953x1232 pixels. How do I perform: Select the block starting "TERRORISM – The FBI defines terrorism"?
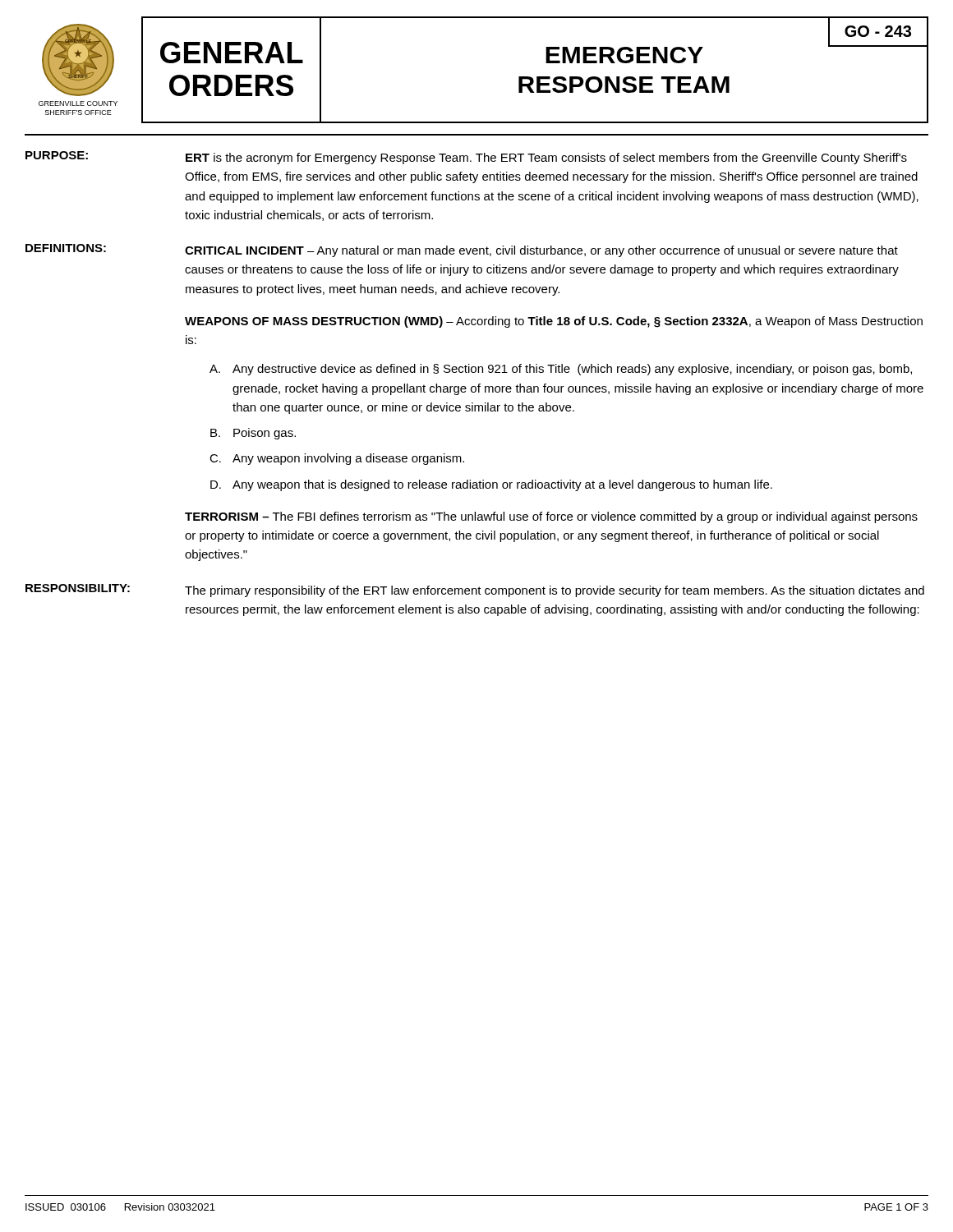(551, 535)
